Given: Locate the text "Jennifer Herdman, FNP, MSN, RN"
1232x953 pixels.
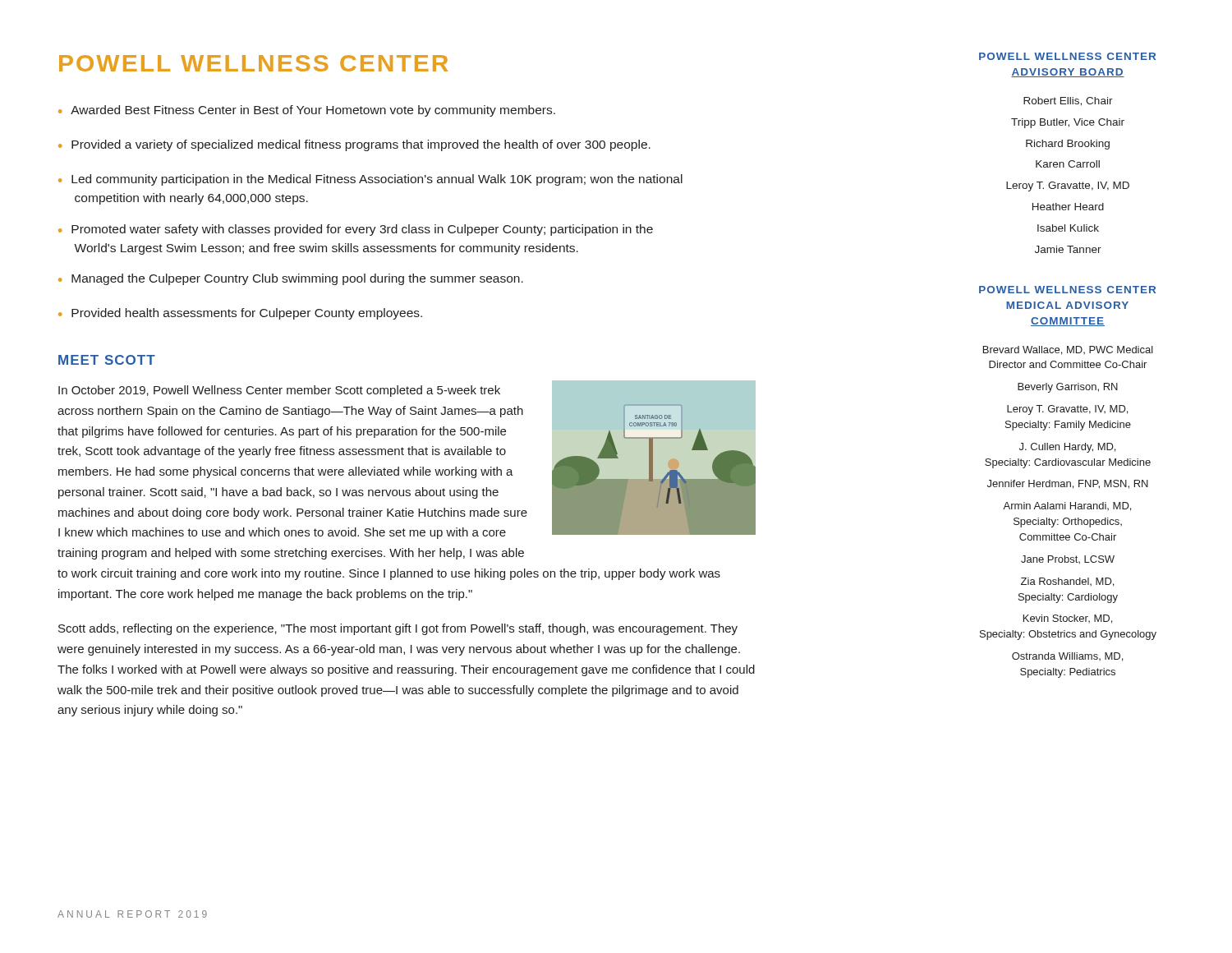Looking at the screenshot, I should (x=1068, y=484).
